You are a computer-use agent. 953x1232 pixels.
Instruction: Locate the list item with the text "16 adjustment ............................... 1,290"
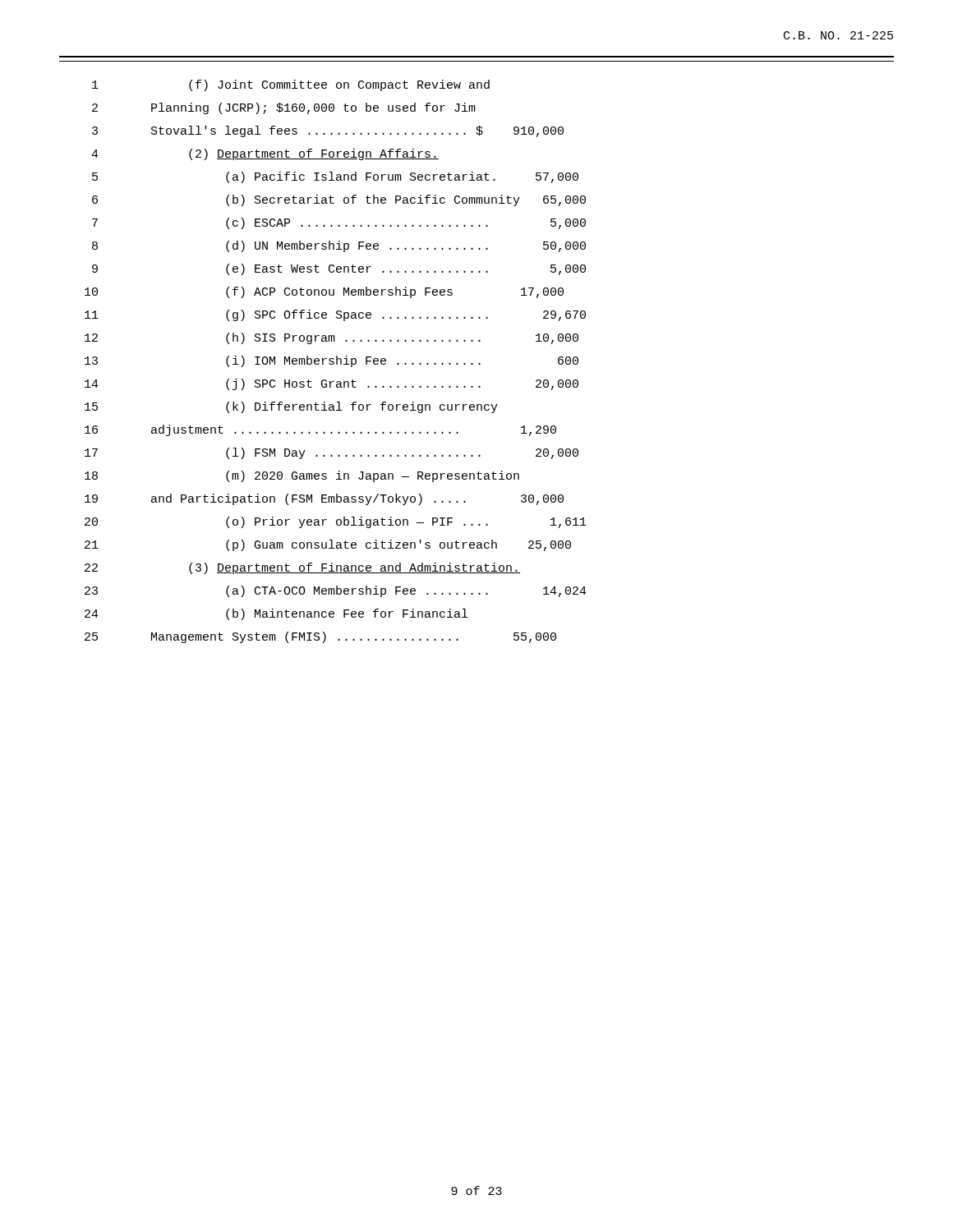[x=320, y=430]
